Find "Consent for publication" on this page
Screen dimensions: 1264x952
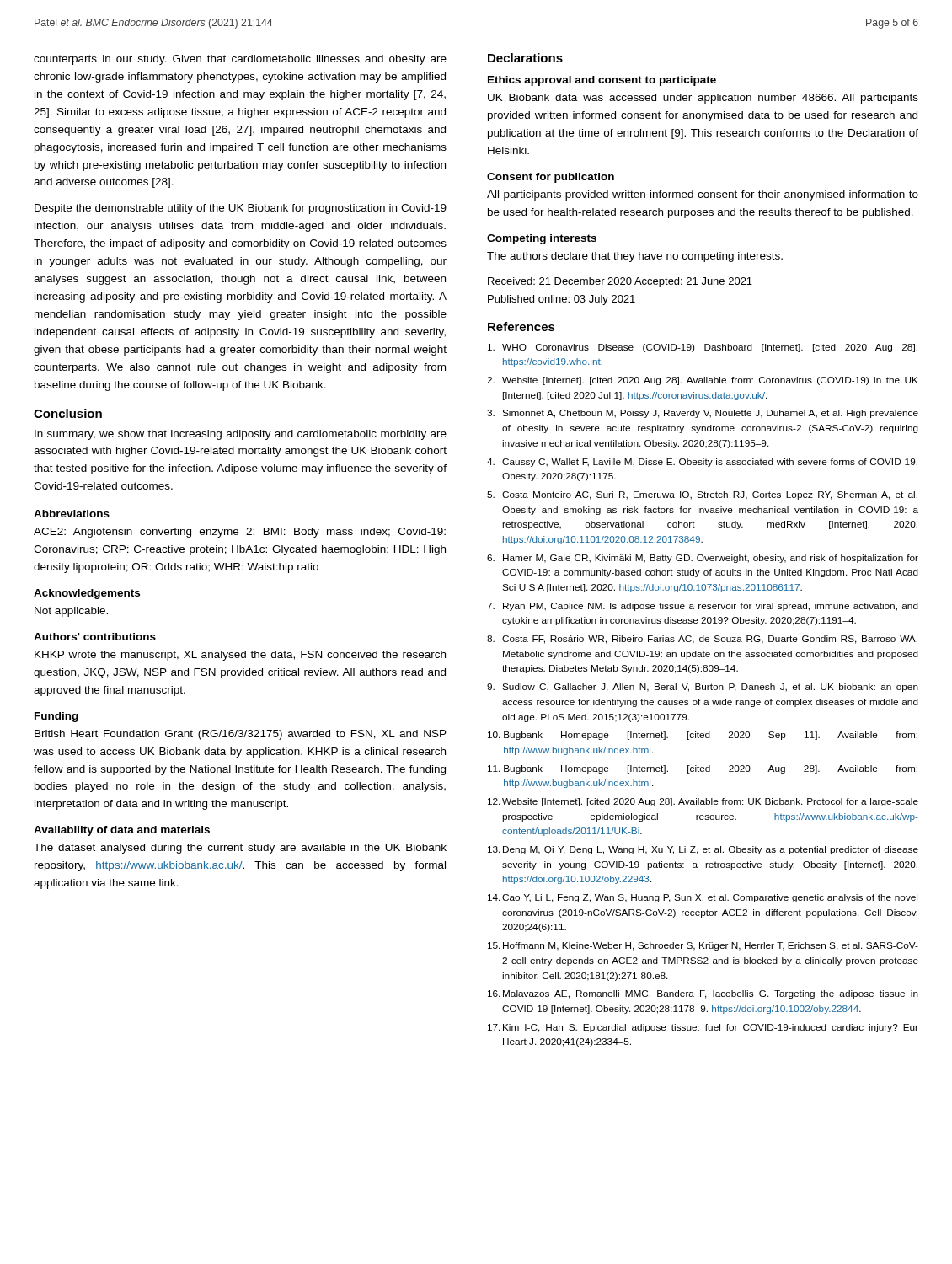(551, 176)
